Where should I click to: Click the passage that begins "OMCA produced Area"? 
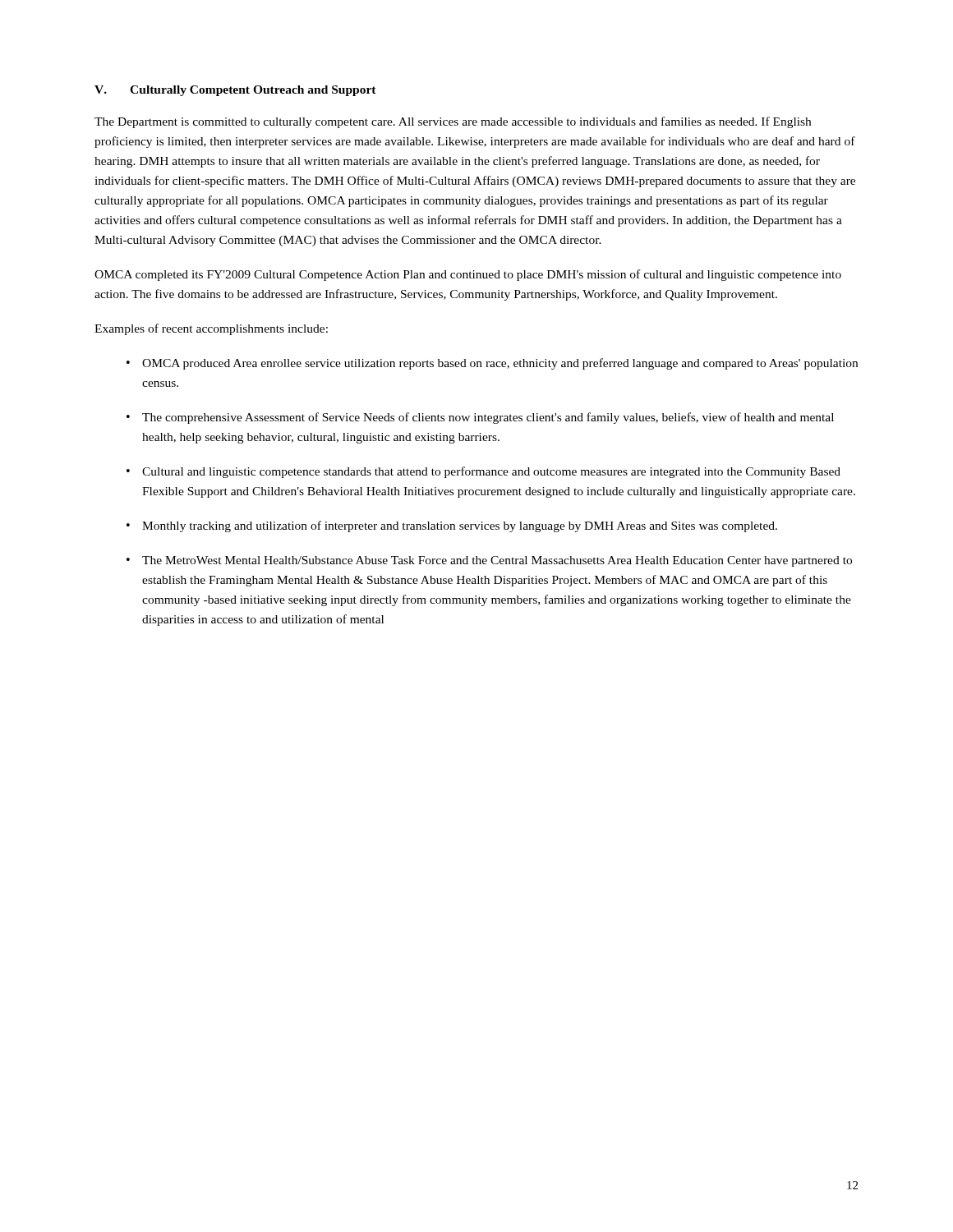[x=500, y=373]
